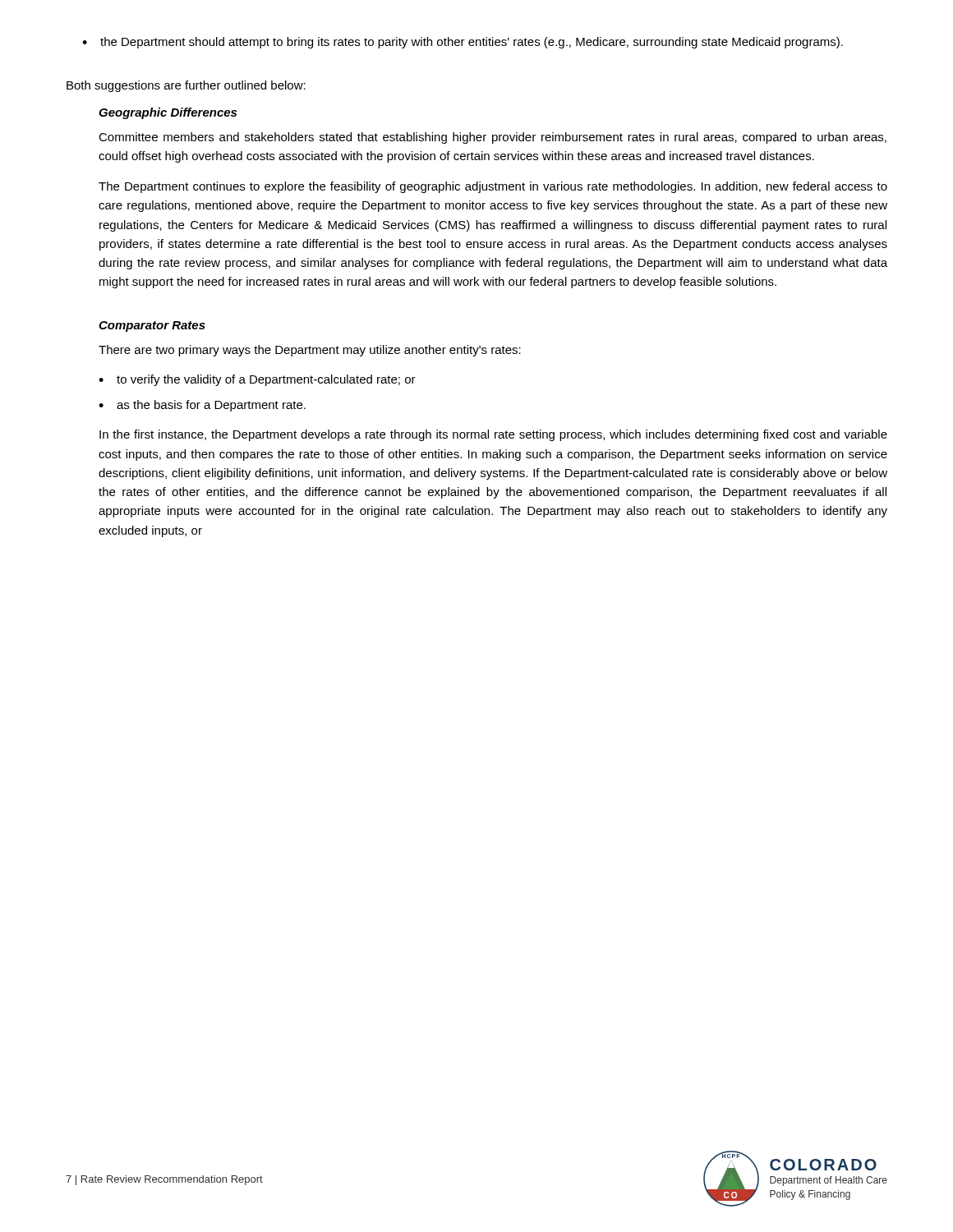Image resolution: width=953 pixels, height=1232 pixels.
Task: Find the element starting "Comparator Rates"
Action: coord(152,325)
